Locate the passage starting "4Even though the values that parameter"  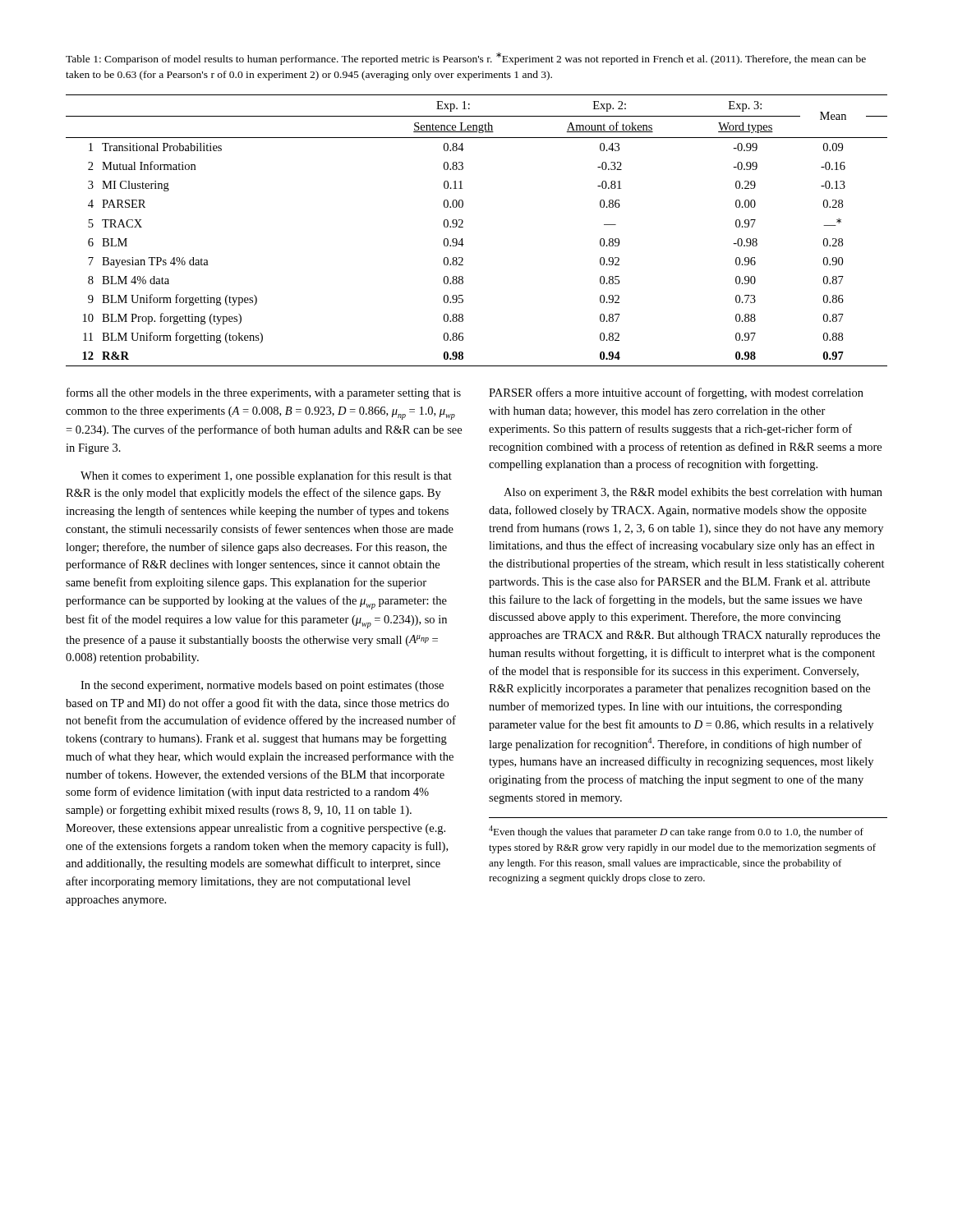point(682,854)
